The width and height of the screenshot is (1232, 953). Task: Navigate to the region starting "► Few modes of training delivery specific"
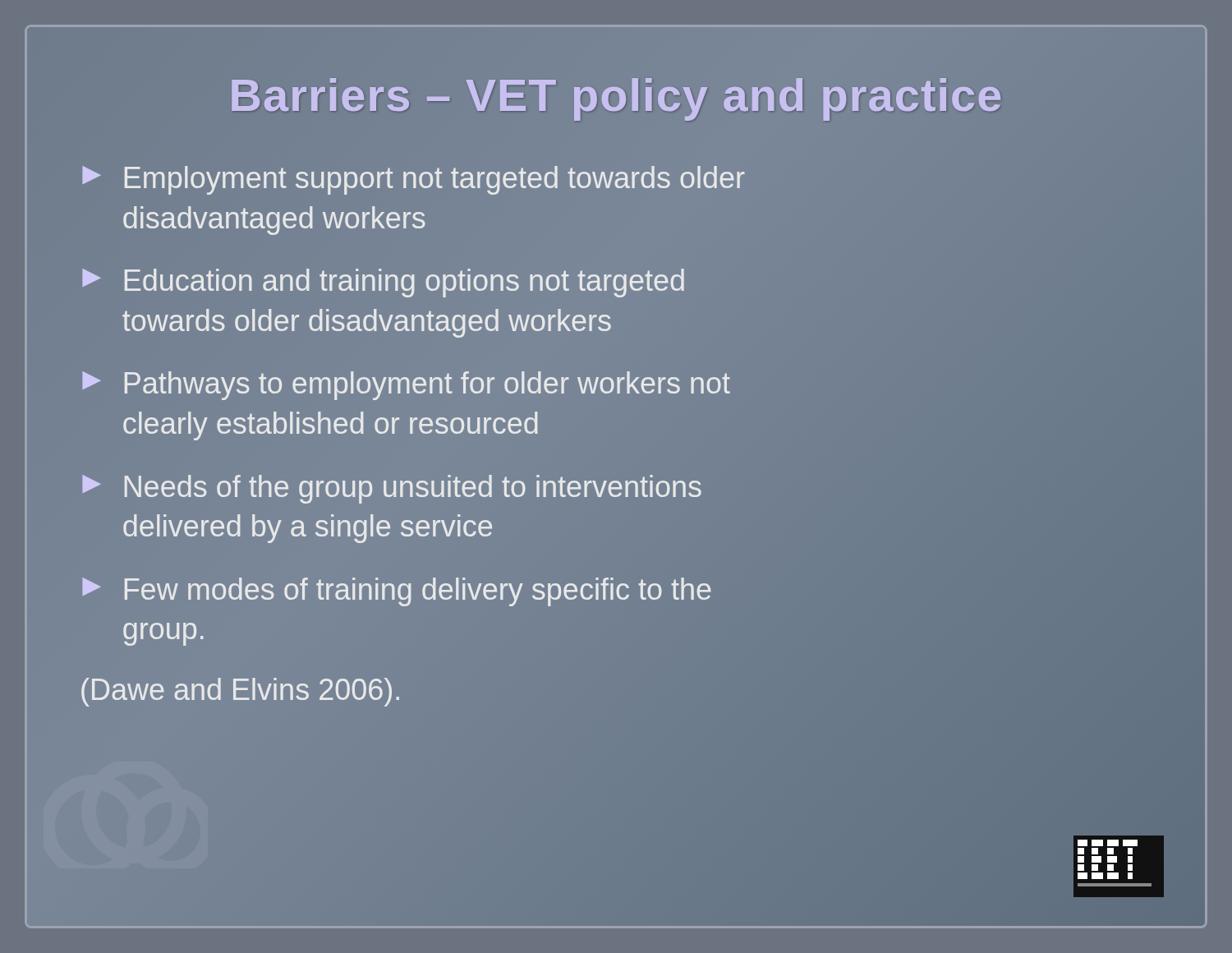tap(394, 610)
